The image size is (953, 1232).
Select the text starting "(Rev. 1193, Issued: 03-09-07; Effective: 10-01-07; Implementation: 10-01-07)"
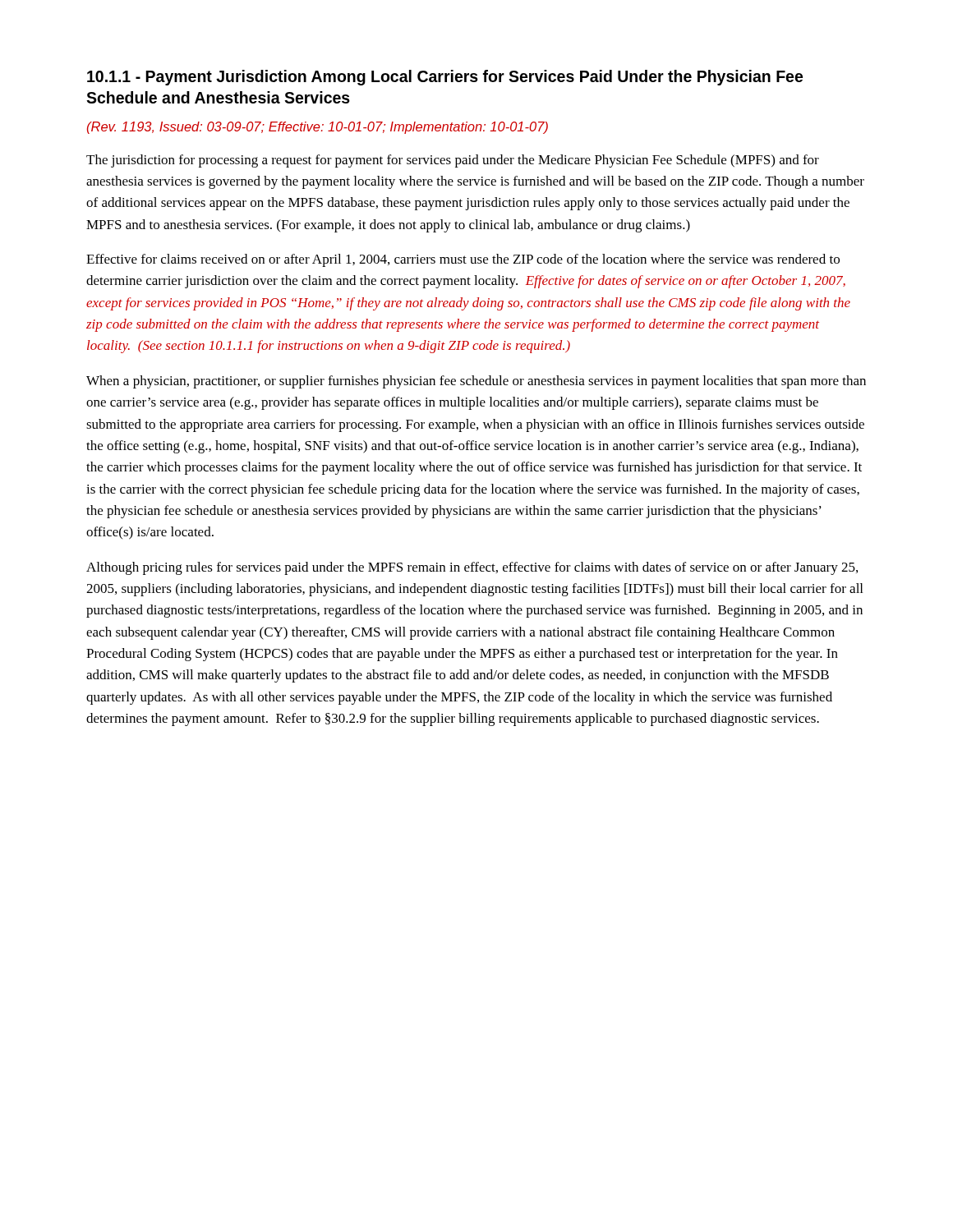[x=476, y=127]
